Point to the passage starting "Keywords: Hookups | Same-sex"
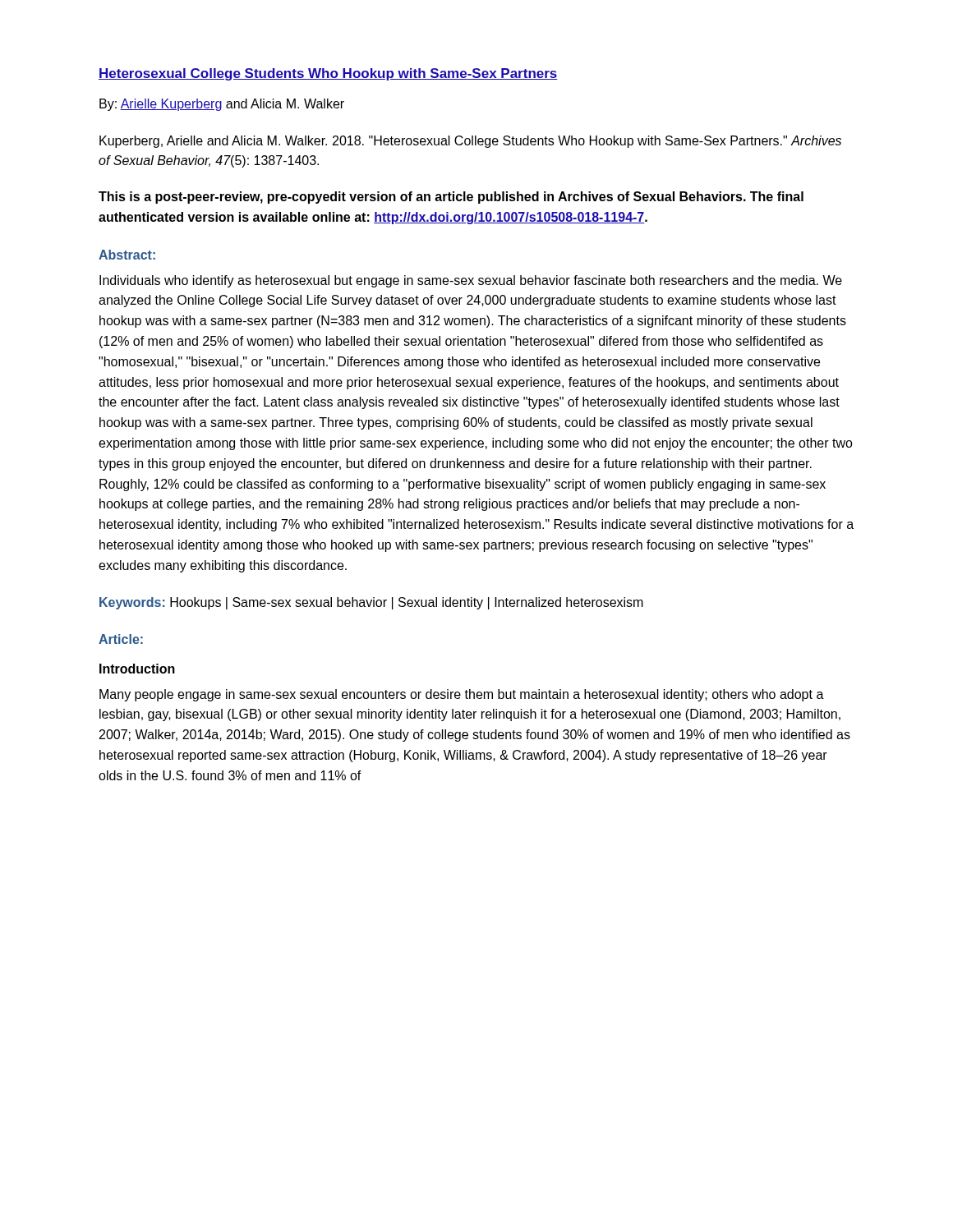The image size is (953, 1232). (371, 602)
